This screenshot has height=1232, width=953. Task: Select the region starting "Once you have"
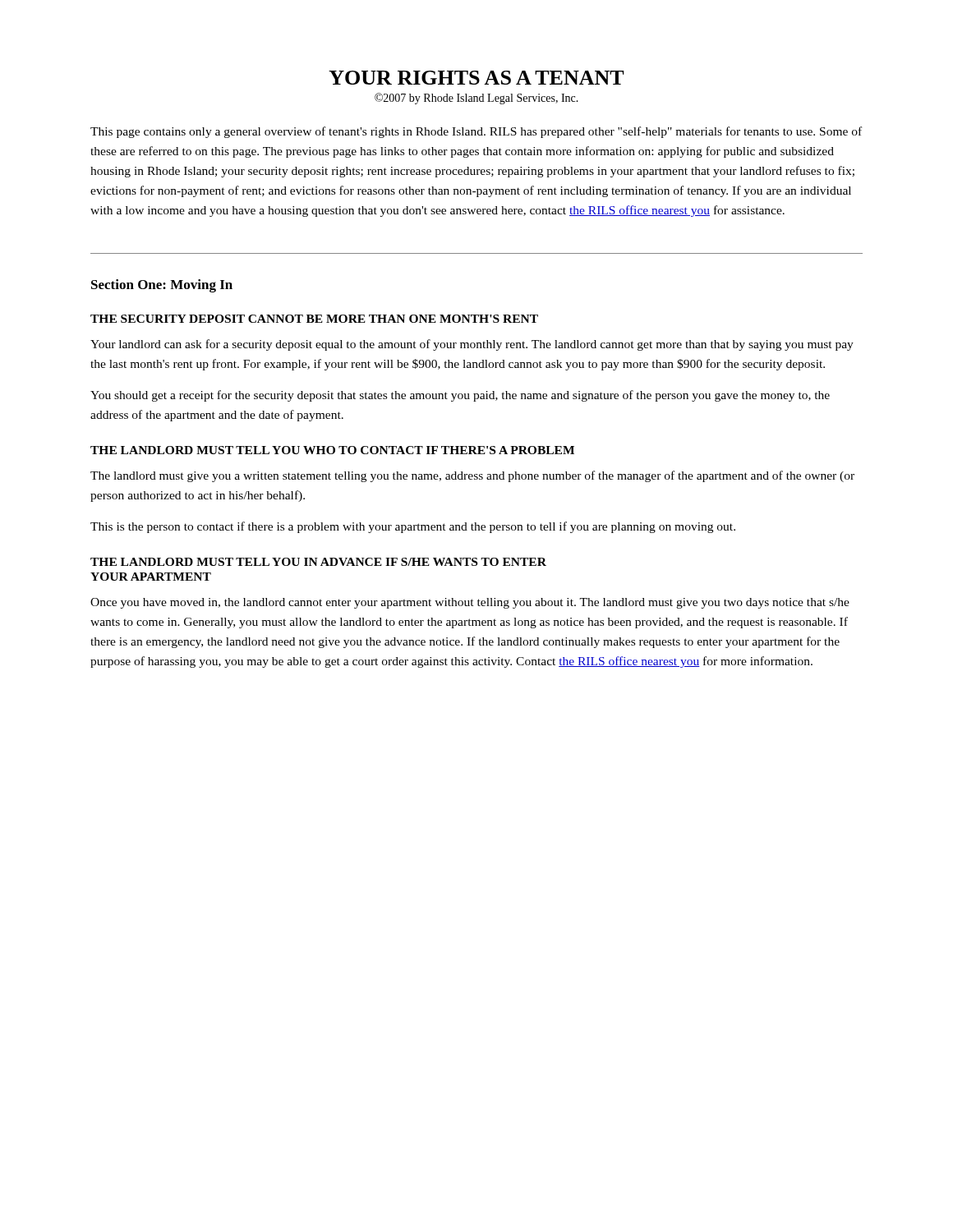tap(470, 631)
